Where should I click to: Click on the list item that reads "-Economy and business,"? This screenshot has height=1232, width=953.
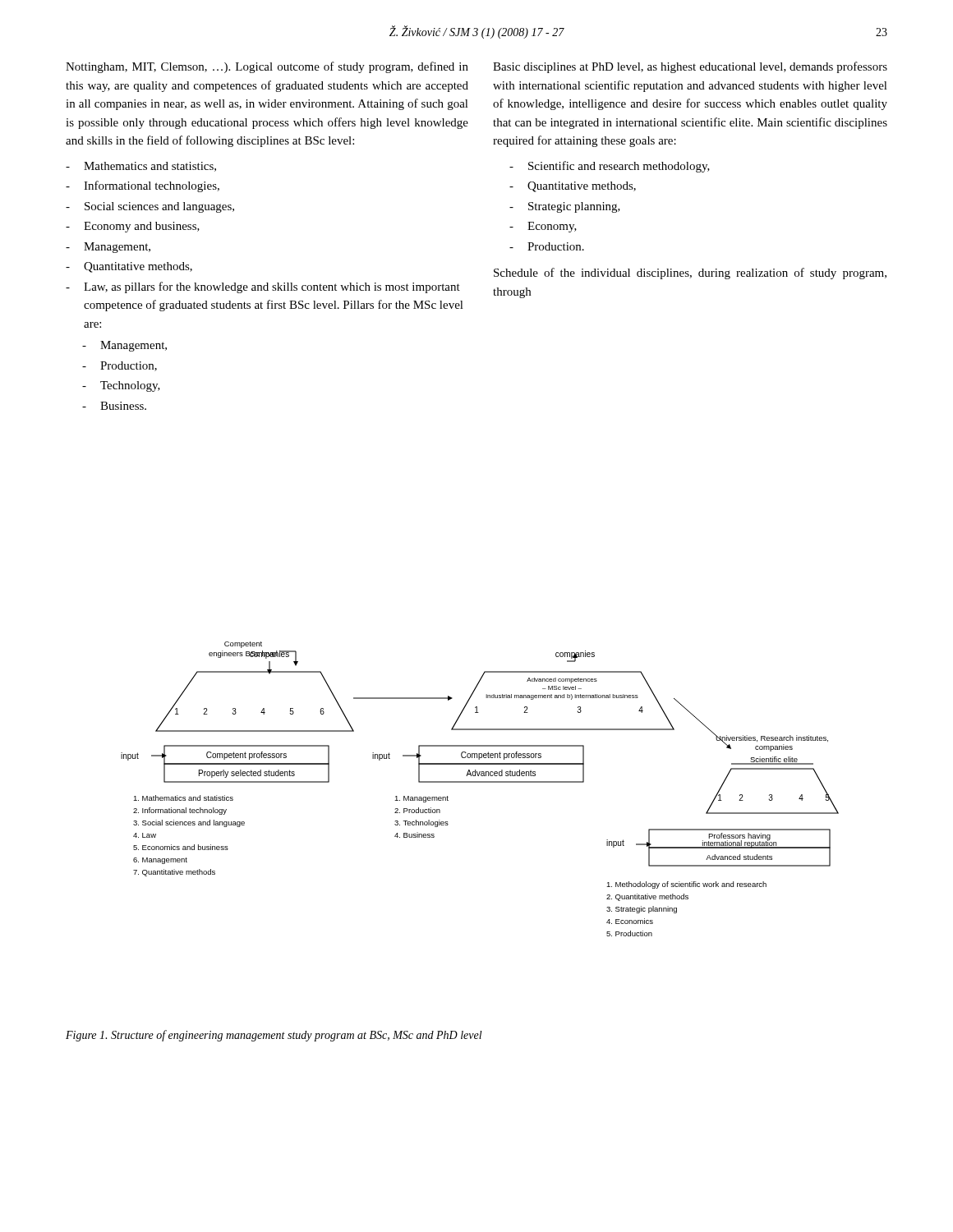click(x=133, y=226)
